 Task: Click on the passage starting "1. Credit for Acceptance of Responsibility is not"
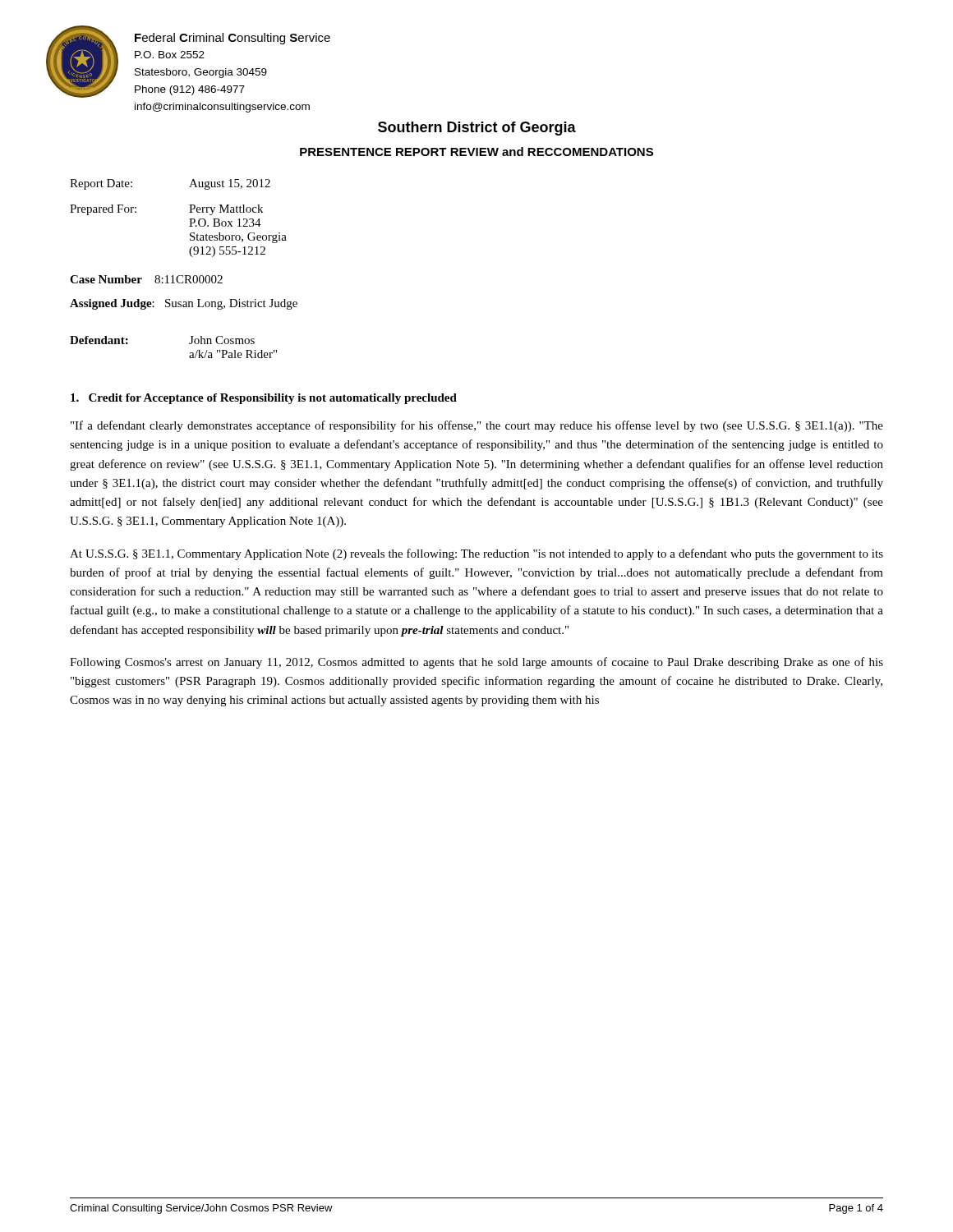(x=263, y=398)
